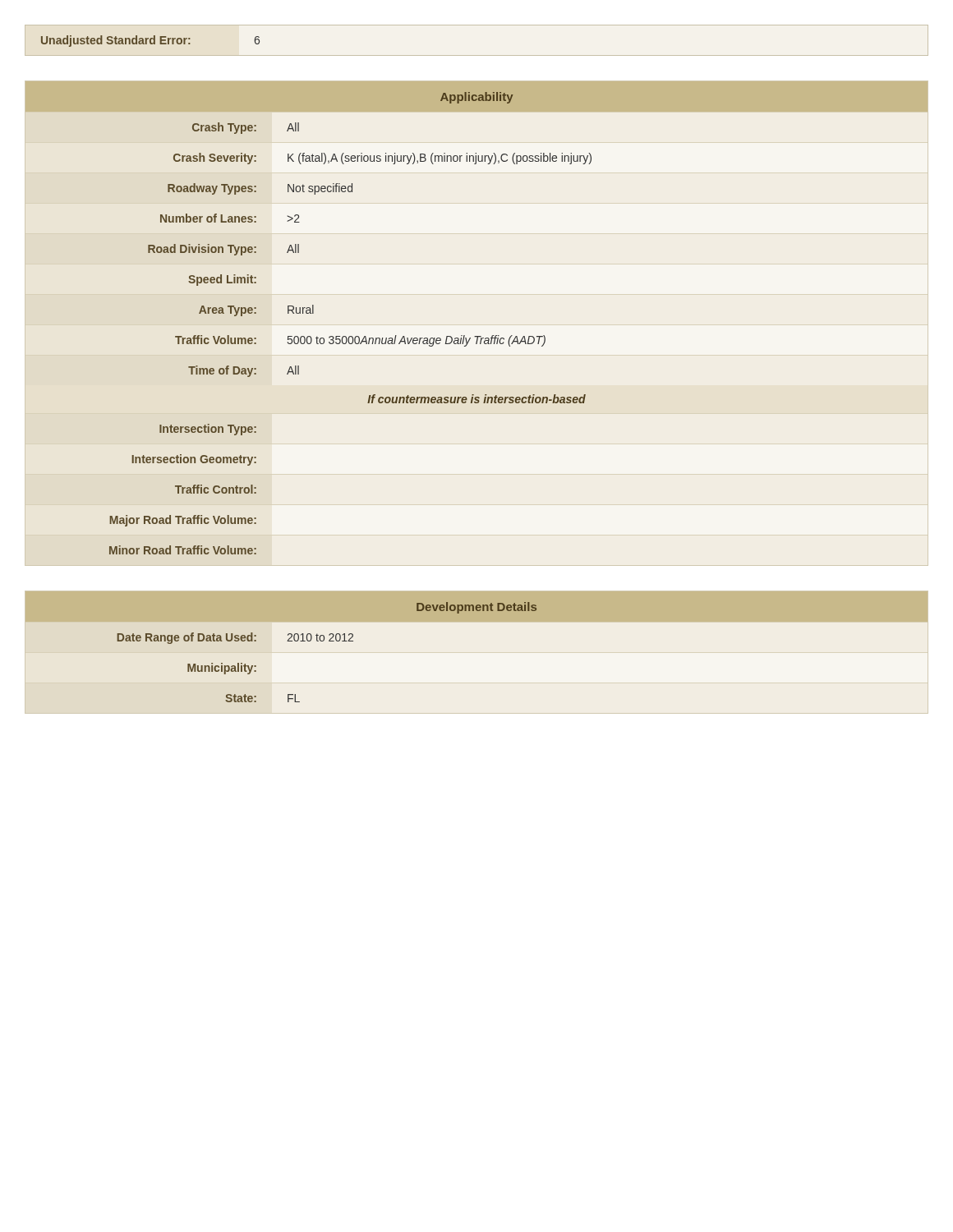This screenshot has height=1232, width=953.
Task: Click on the table containing "Applicability Crash Type: All"
Action: (476, 323)
